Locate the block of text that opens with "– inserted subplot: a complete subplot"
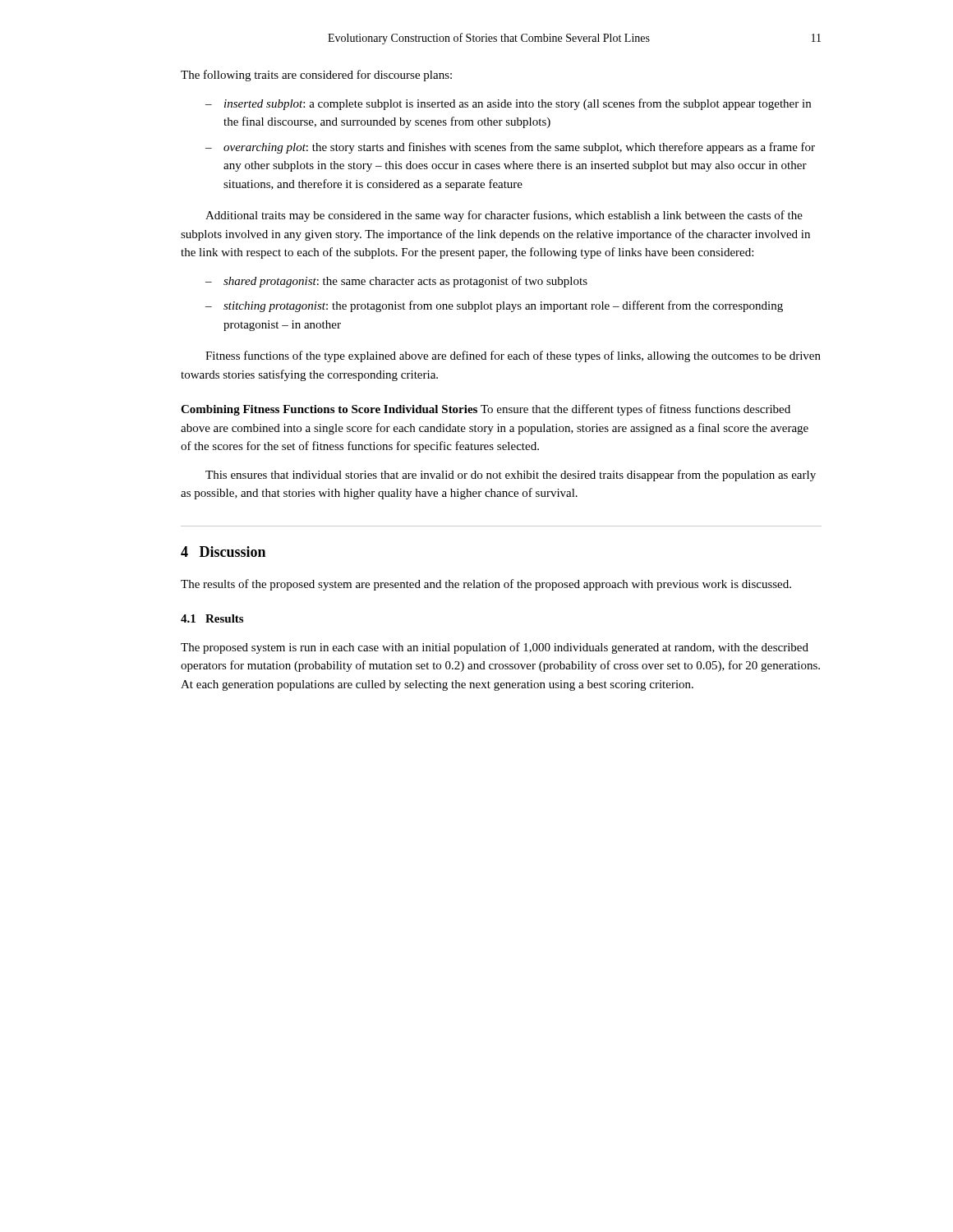Viewport: 953px width, 1232px height. [513, 112]
